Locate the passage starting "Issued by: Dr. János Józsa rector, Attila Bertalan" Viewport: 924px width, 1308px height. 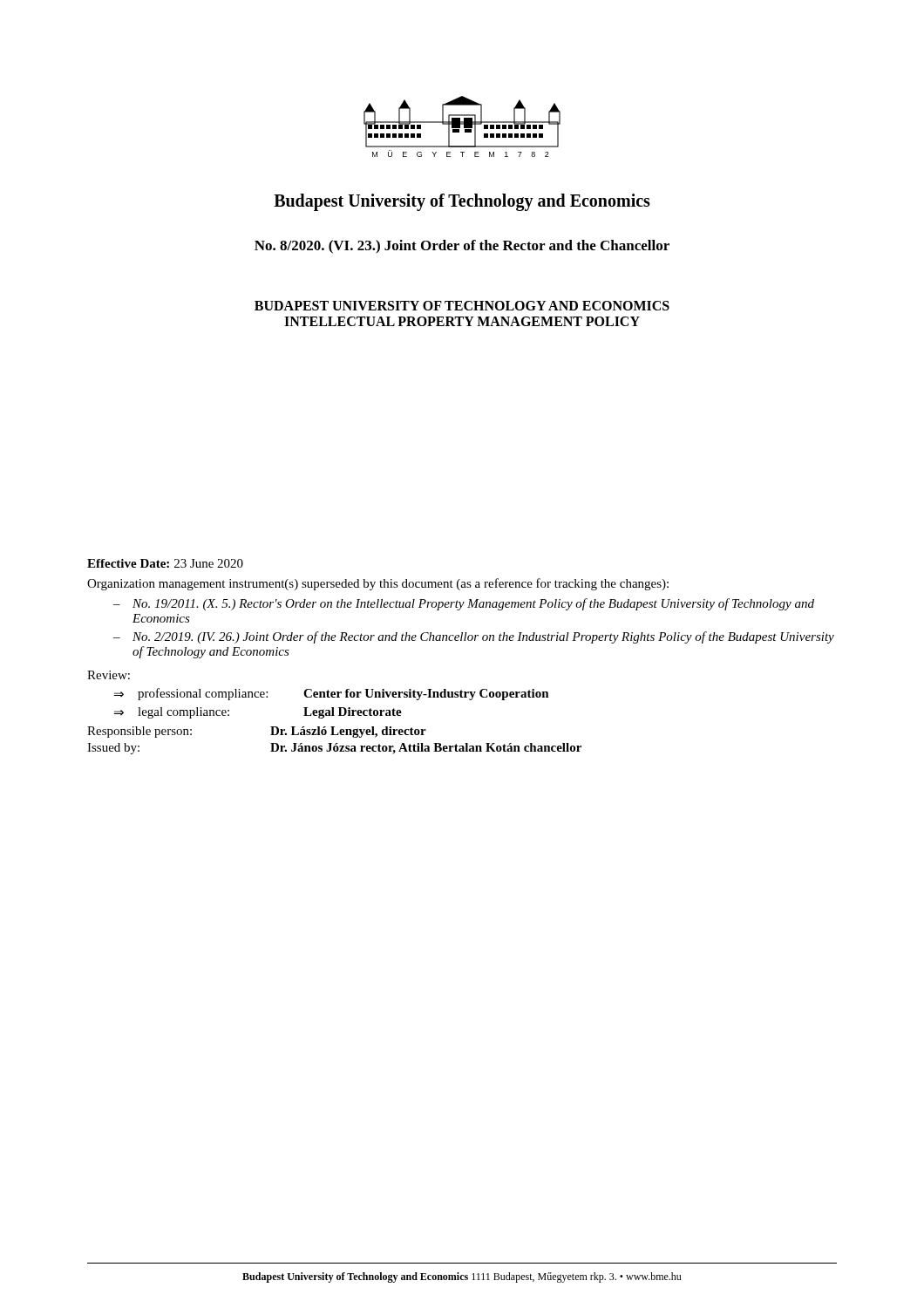(x=334, y=748)
